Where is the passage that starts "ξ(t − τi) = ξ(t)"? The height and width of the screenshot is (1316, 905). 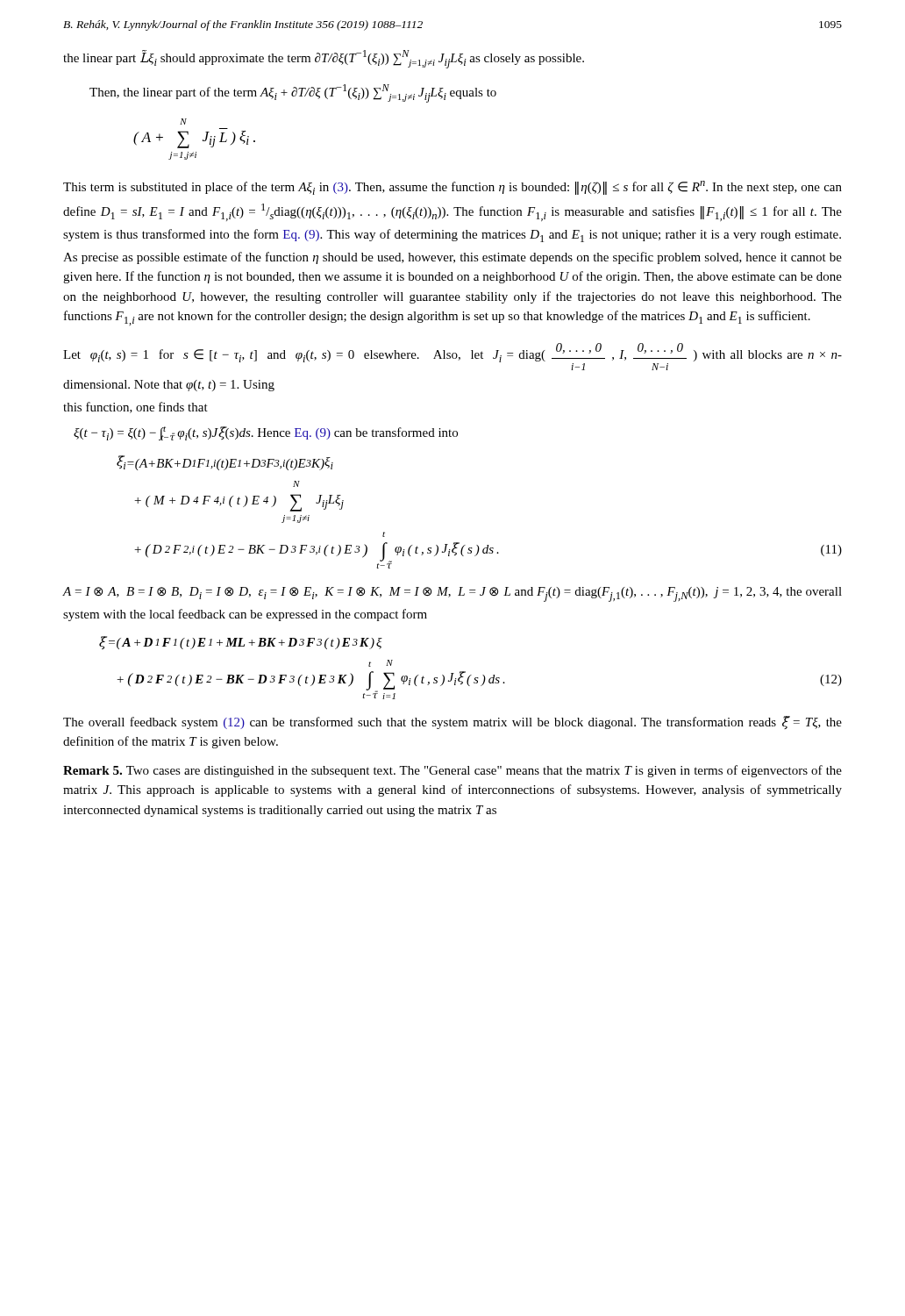(x=266, y=433)
